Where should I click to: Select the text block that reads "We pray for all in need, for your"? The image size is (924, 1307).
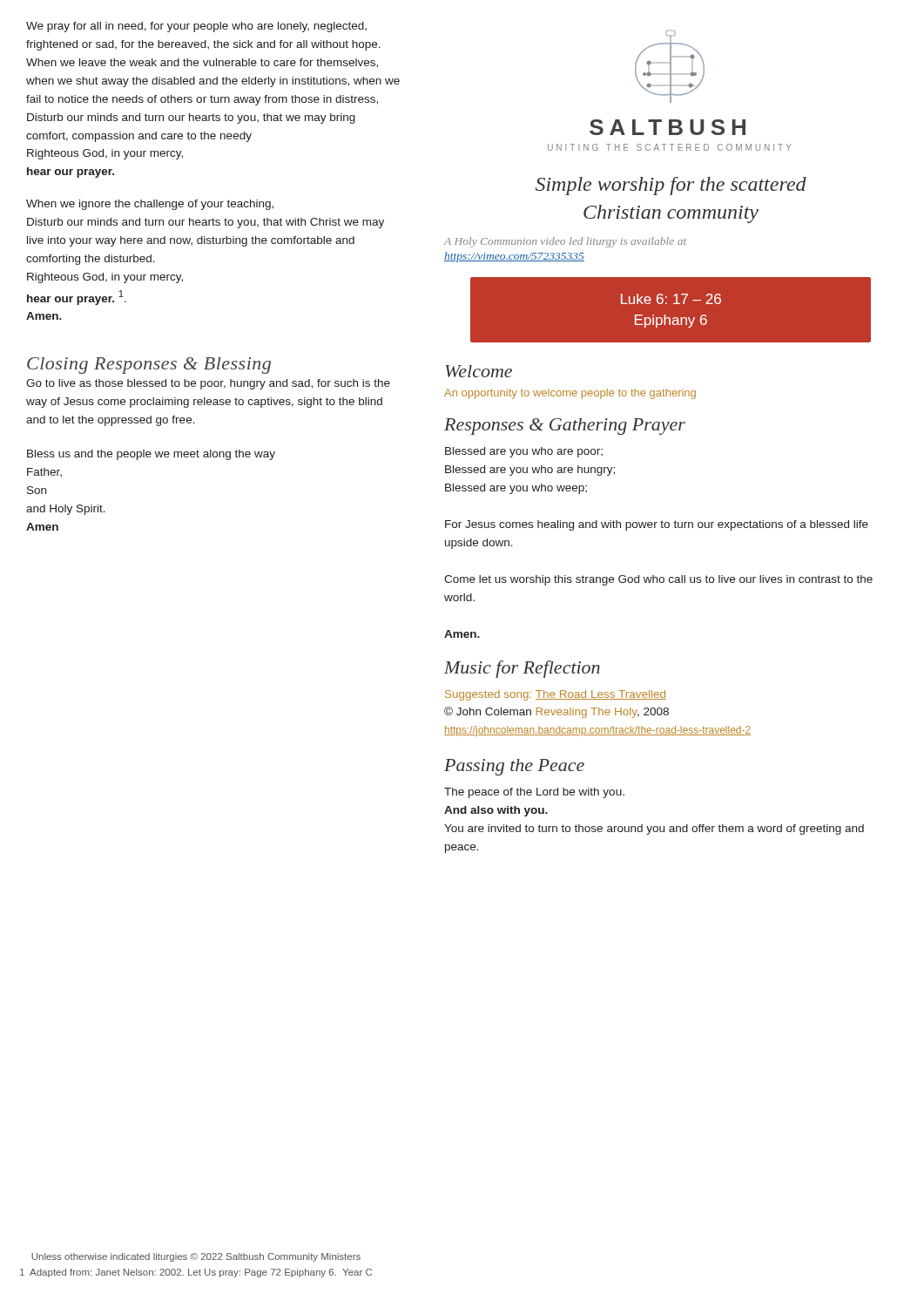(213, 99)
